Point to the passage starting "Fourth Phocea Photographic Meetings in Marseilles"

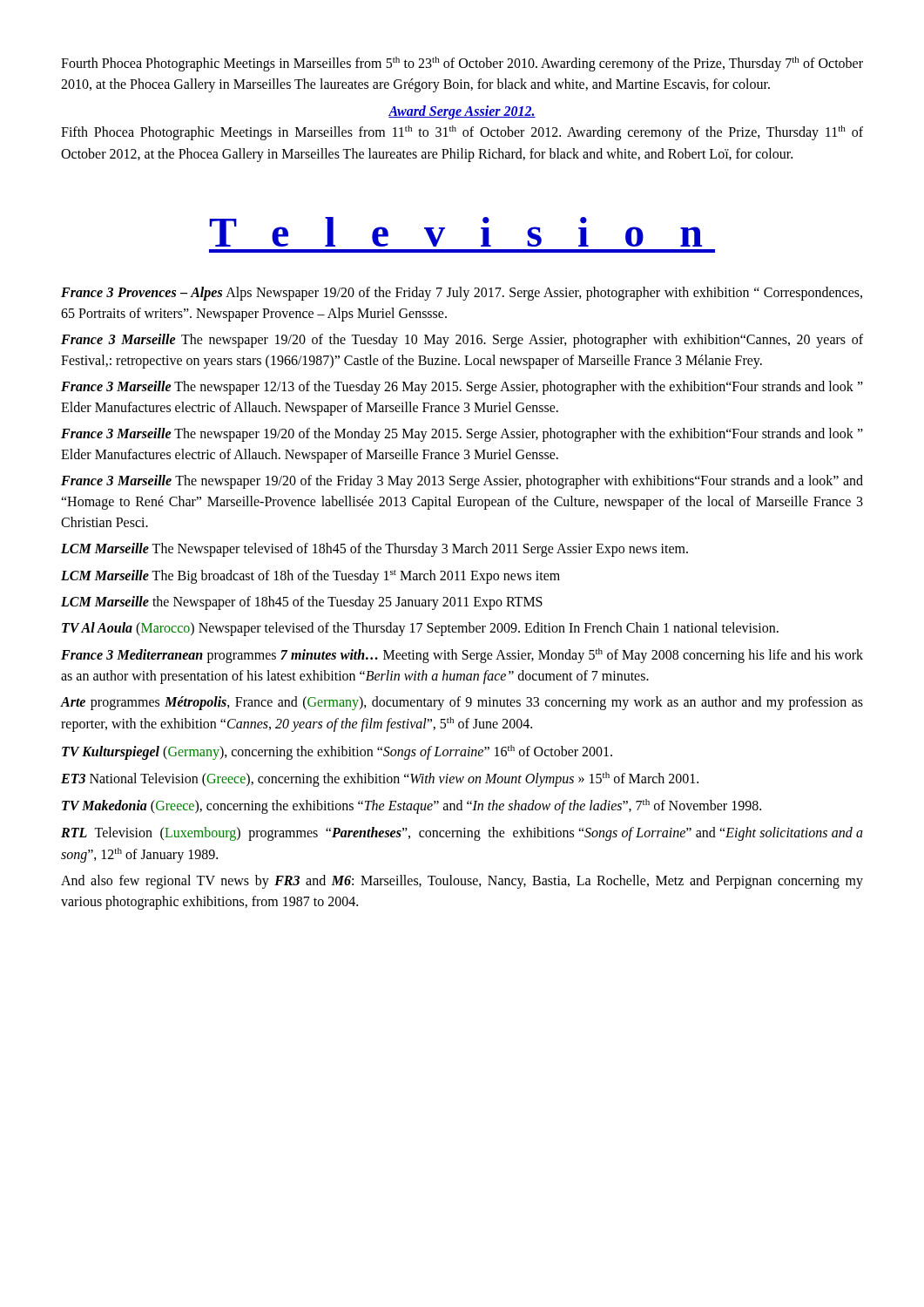[x=462, y=73]
